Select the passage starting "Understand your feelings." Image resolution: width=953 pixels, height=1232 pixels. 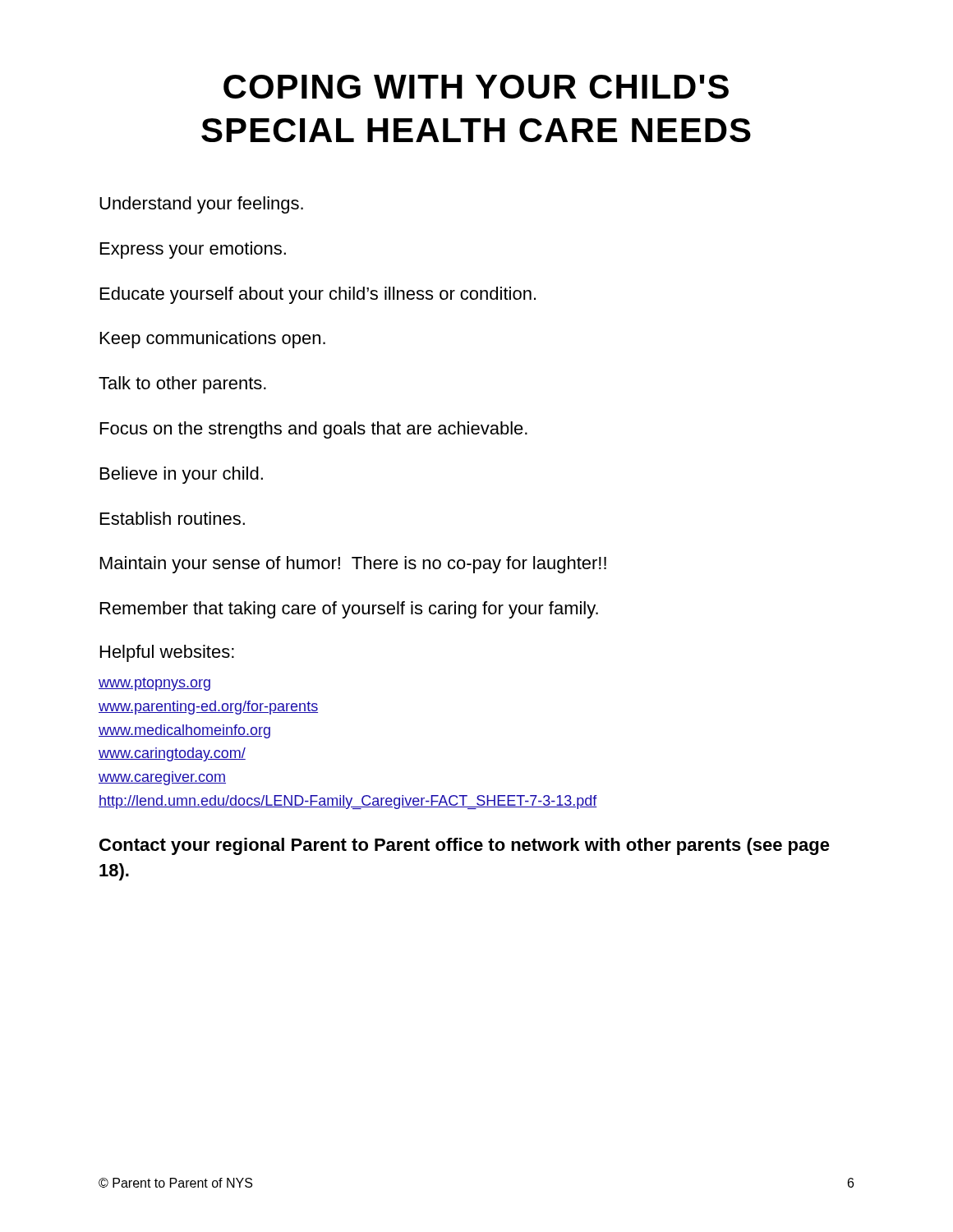click(202, 203)
